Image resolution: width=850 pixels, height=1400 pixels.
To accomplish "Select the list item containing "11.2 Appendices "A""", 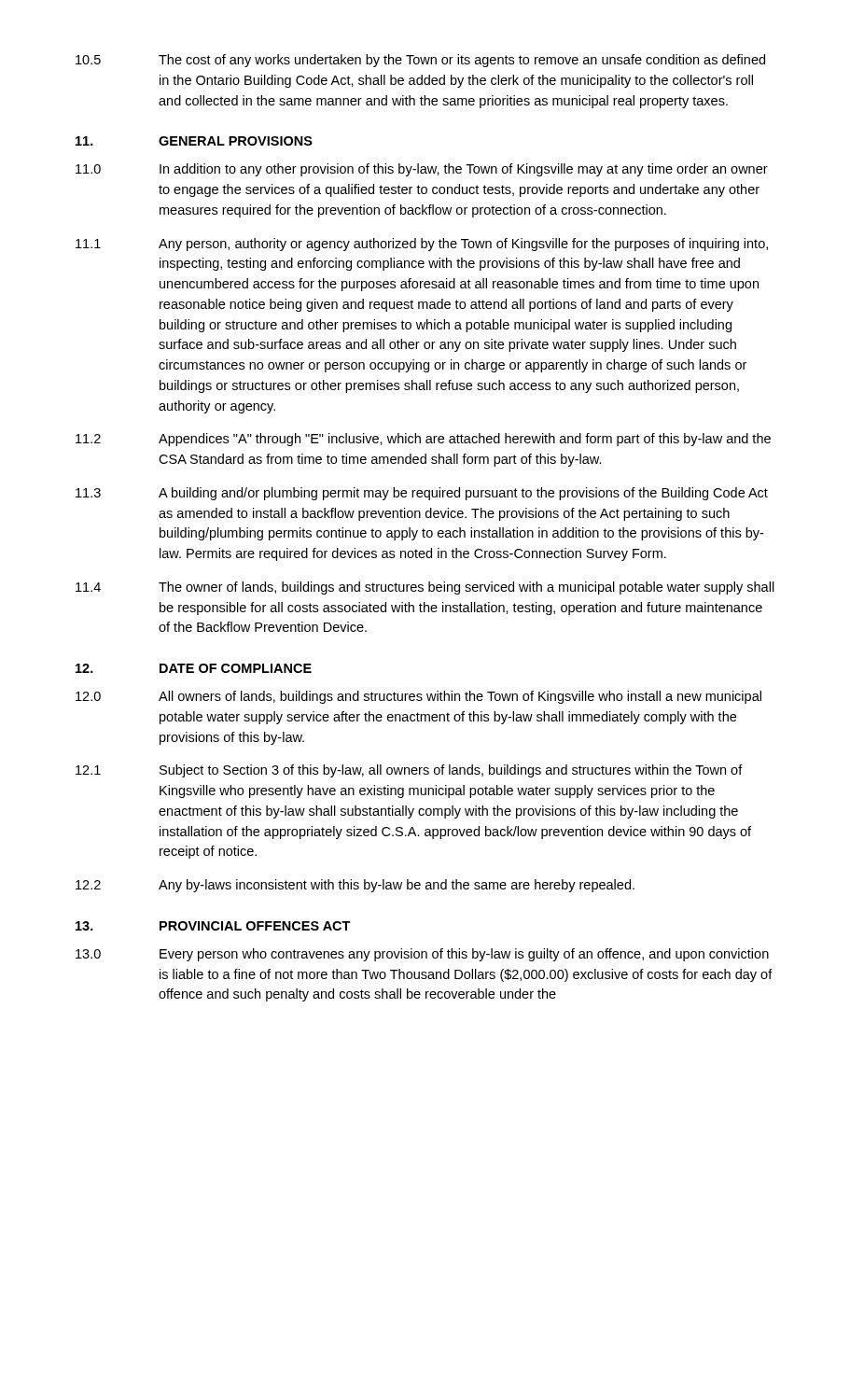I will pos(425,450).
